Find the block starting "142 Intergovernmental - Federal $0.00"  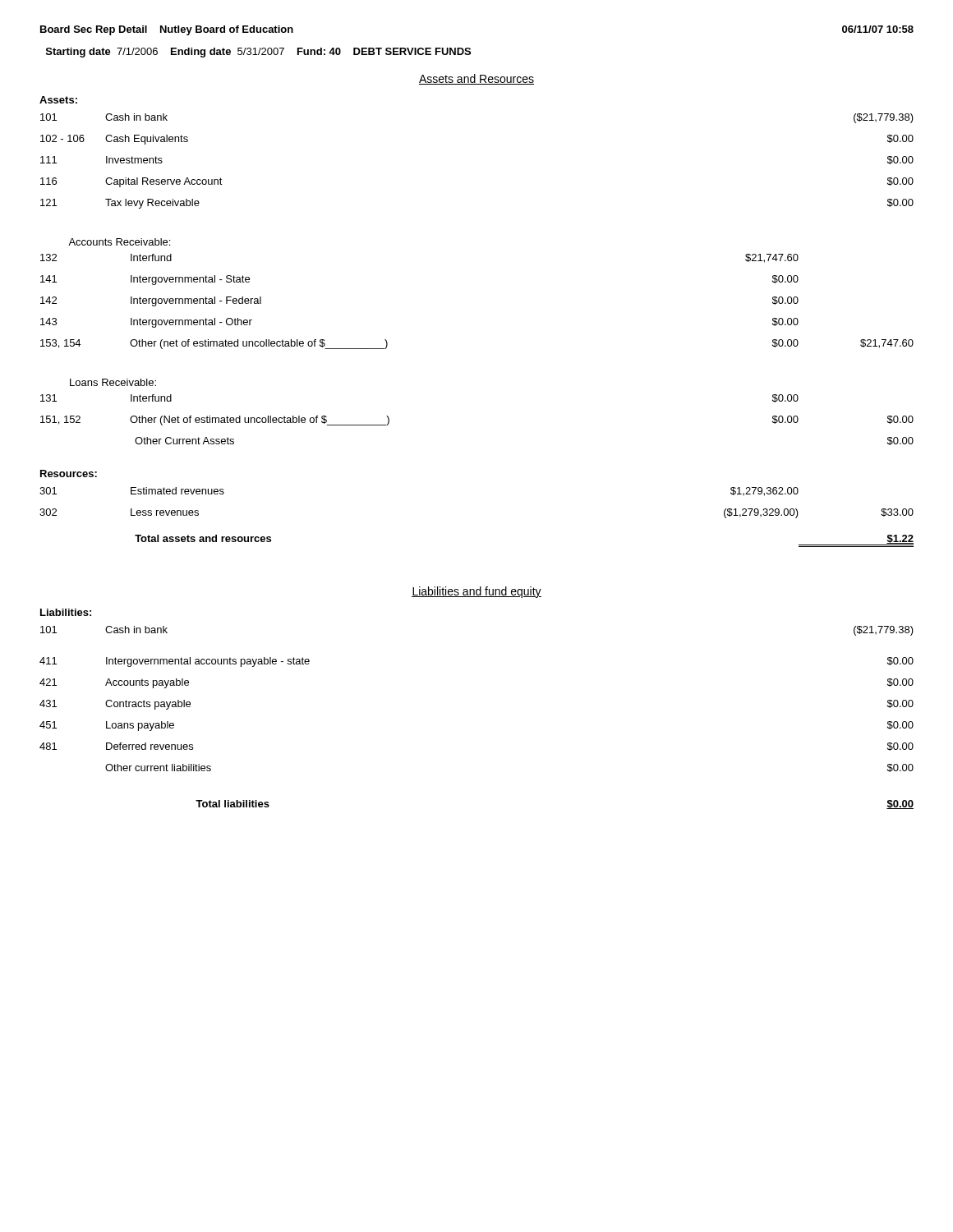click(x=46, y=302)
